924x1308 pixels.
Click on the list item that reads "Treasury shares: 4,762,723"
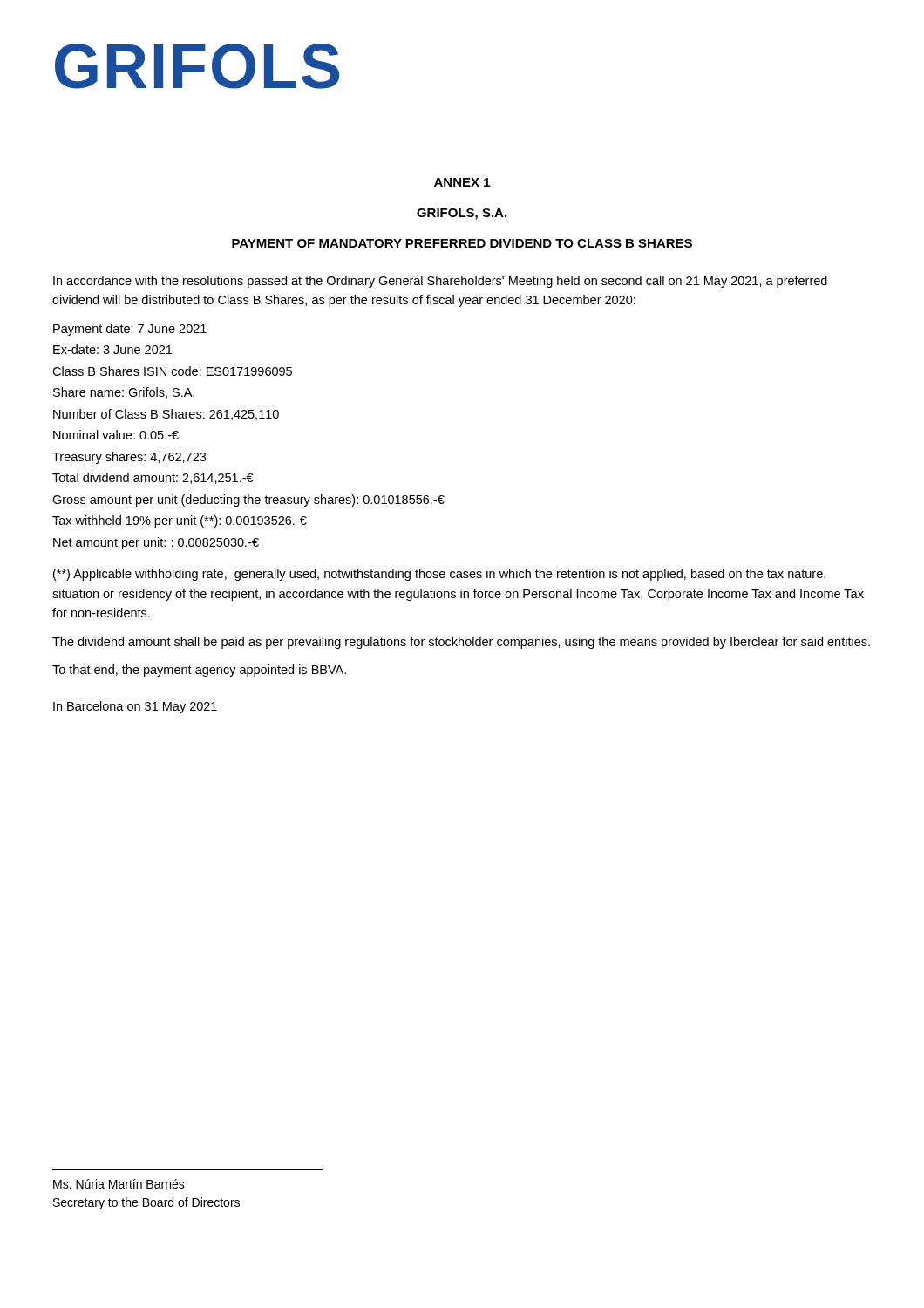[129, 457]
